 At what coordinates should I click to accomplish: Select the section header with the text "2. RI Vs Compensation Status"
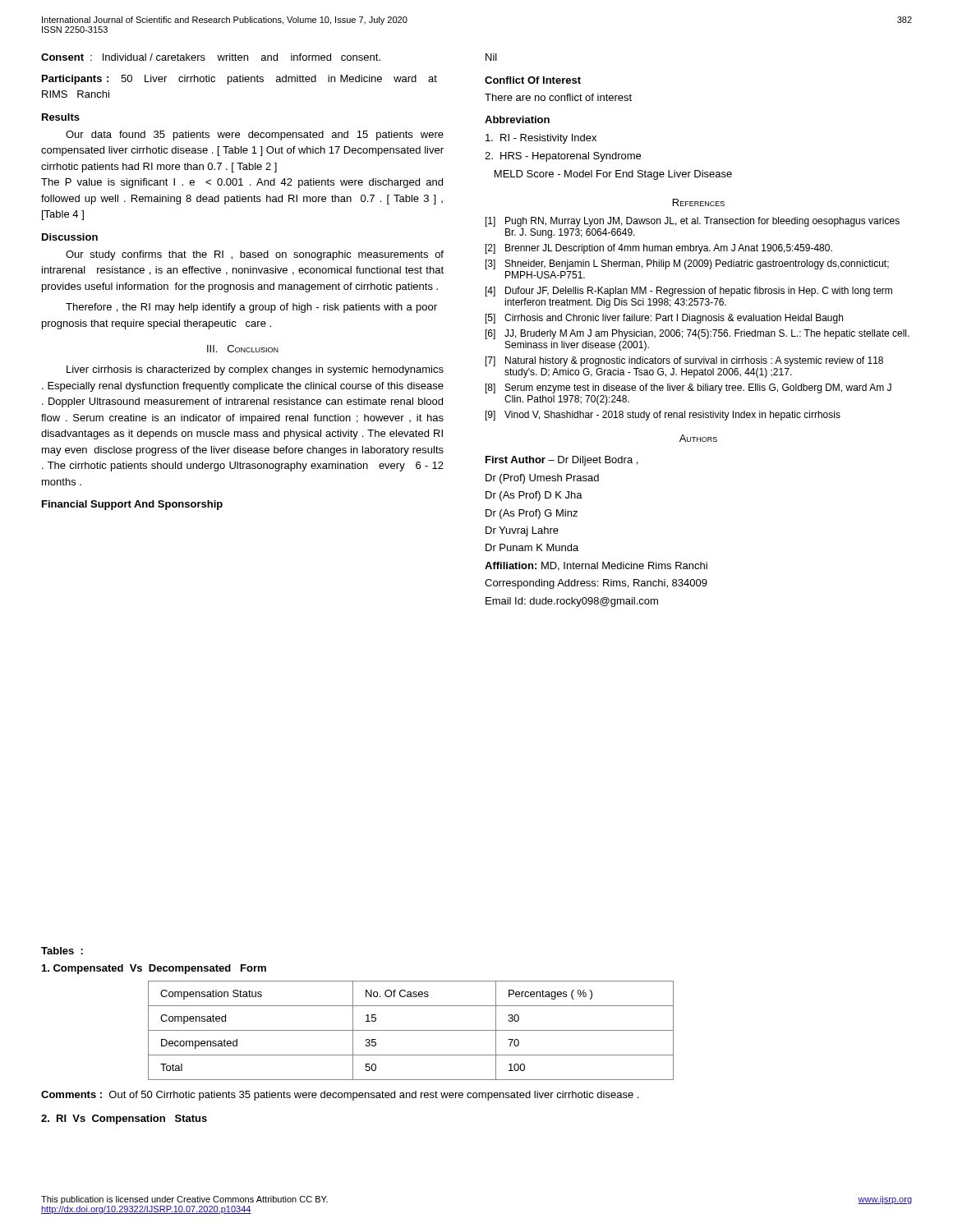124,1118
